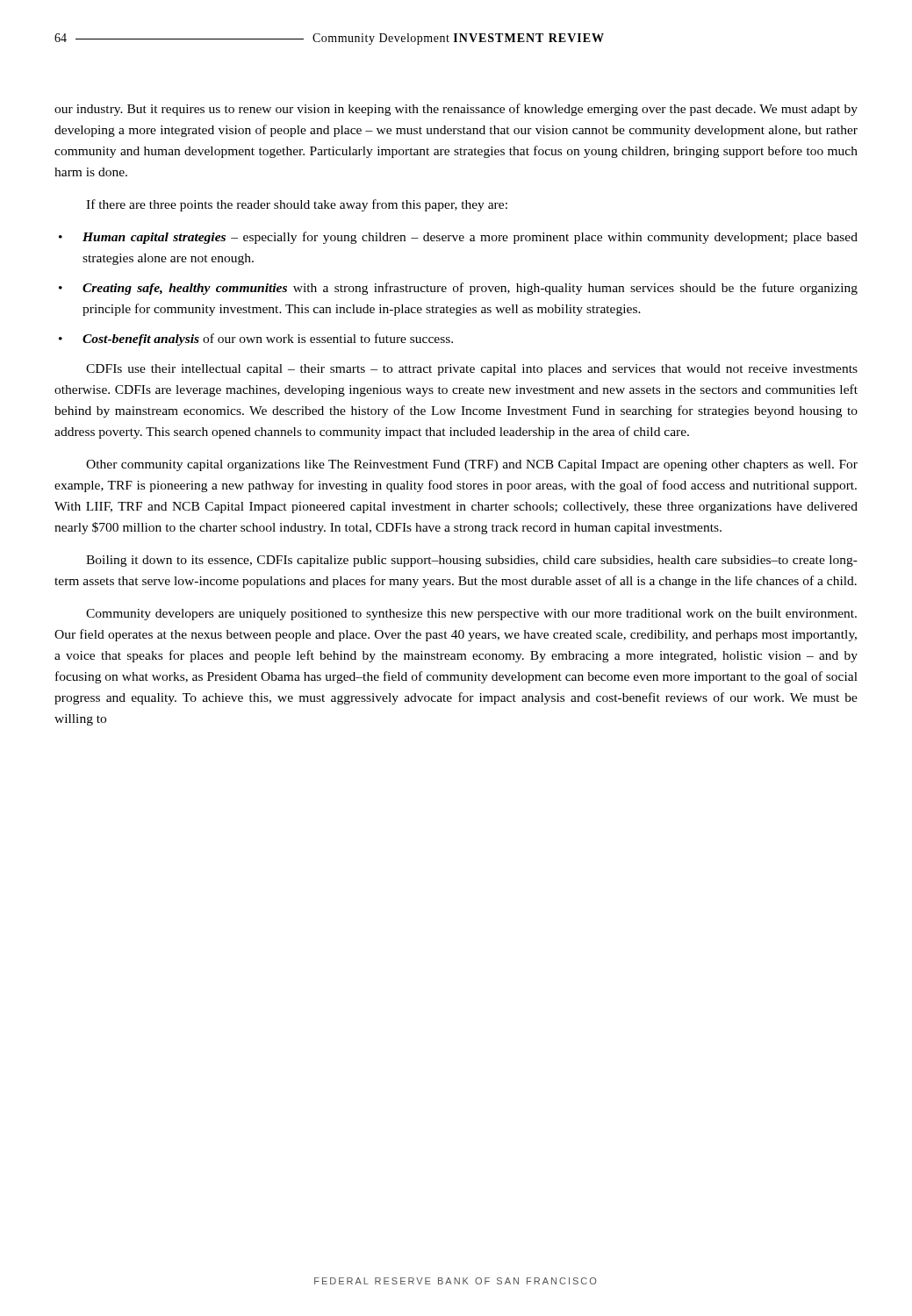Find the text block that reads "Other community capital organizations"
This screenshot has height=1316, width=912.
[456, 495]
